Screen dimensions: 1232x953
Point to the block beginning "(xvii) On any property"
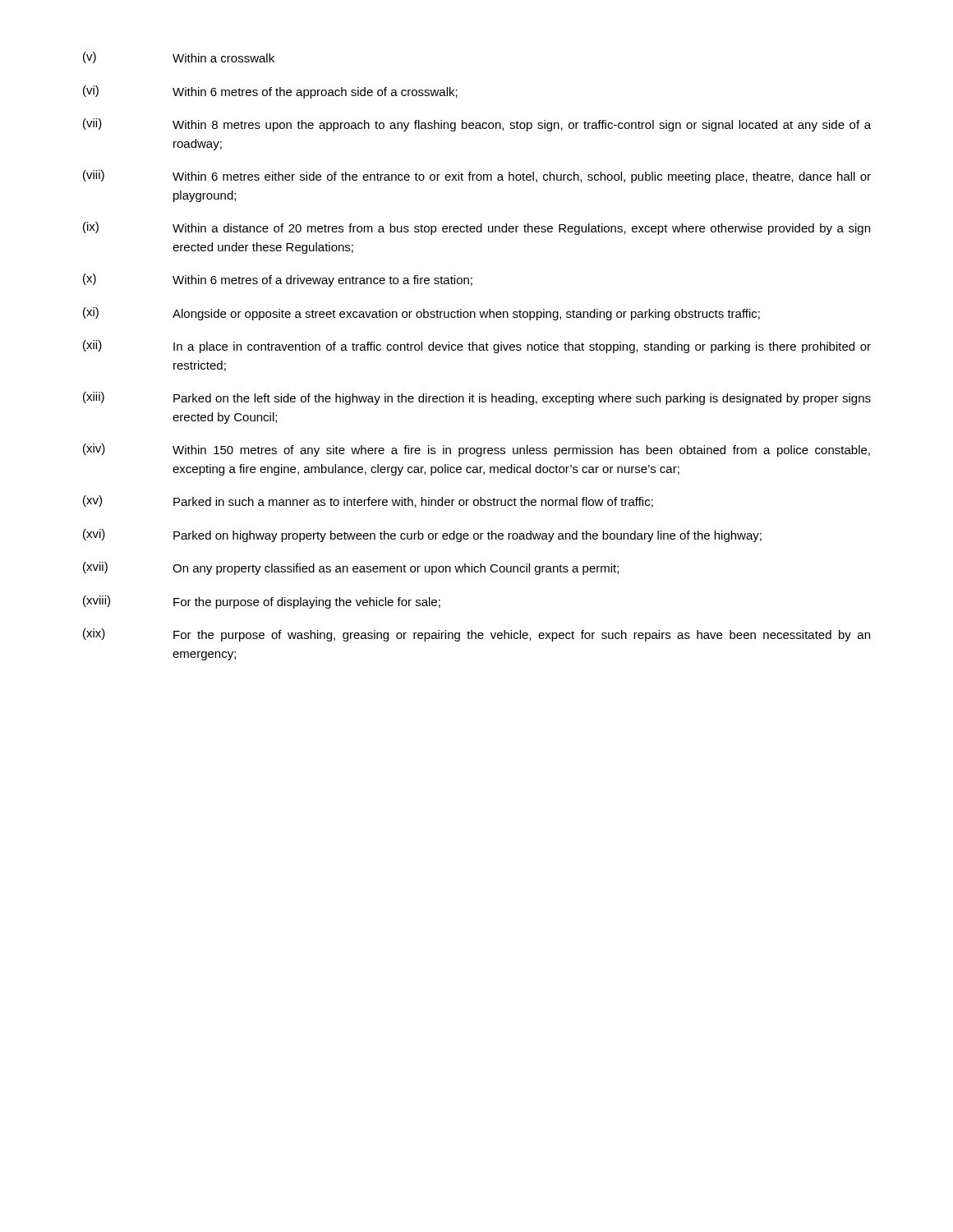(476, 569)
